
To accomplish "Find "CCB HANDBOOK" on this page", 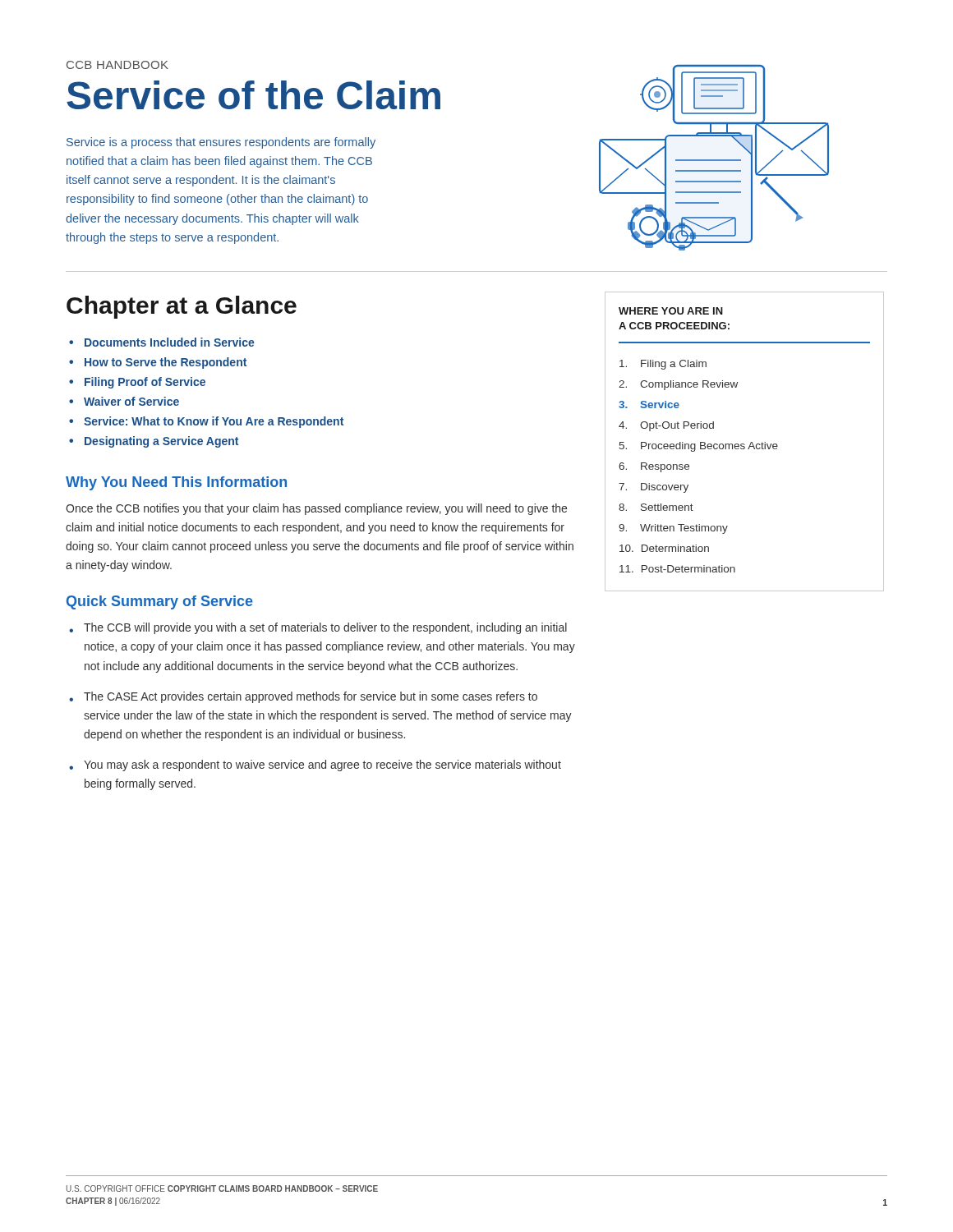I will pos(117,64).
